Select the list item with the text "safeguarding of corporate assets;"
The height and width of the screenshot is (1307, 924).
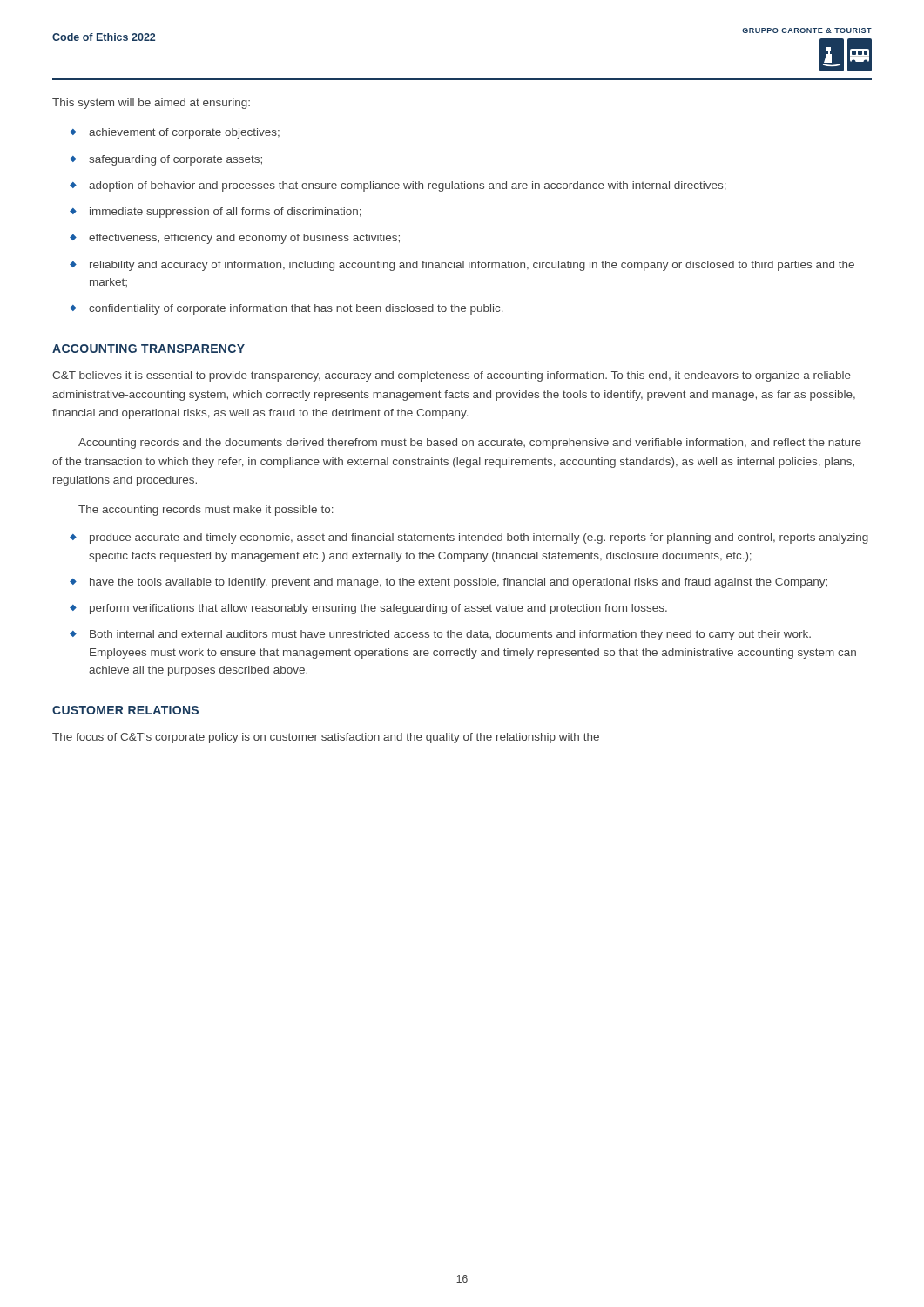176,159
